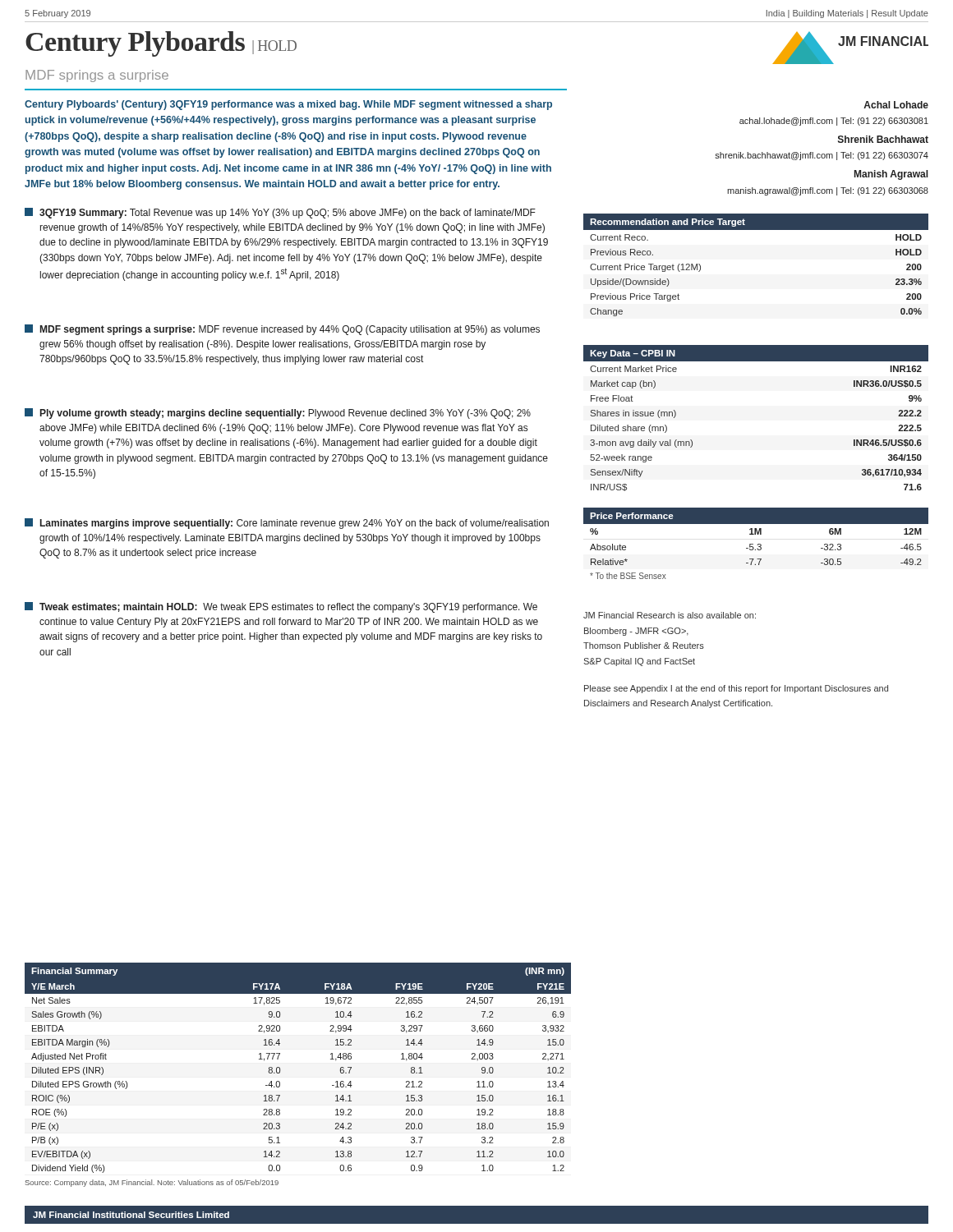Find the table that mentions "ROIC (%)"

pos(298,1076)
